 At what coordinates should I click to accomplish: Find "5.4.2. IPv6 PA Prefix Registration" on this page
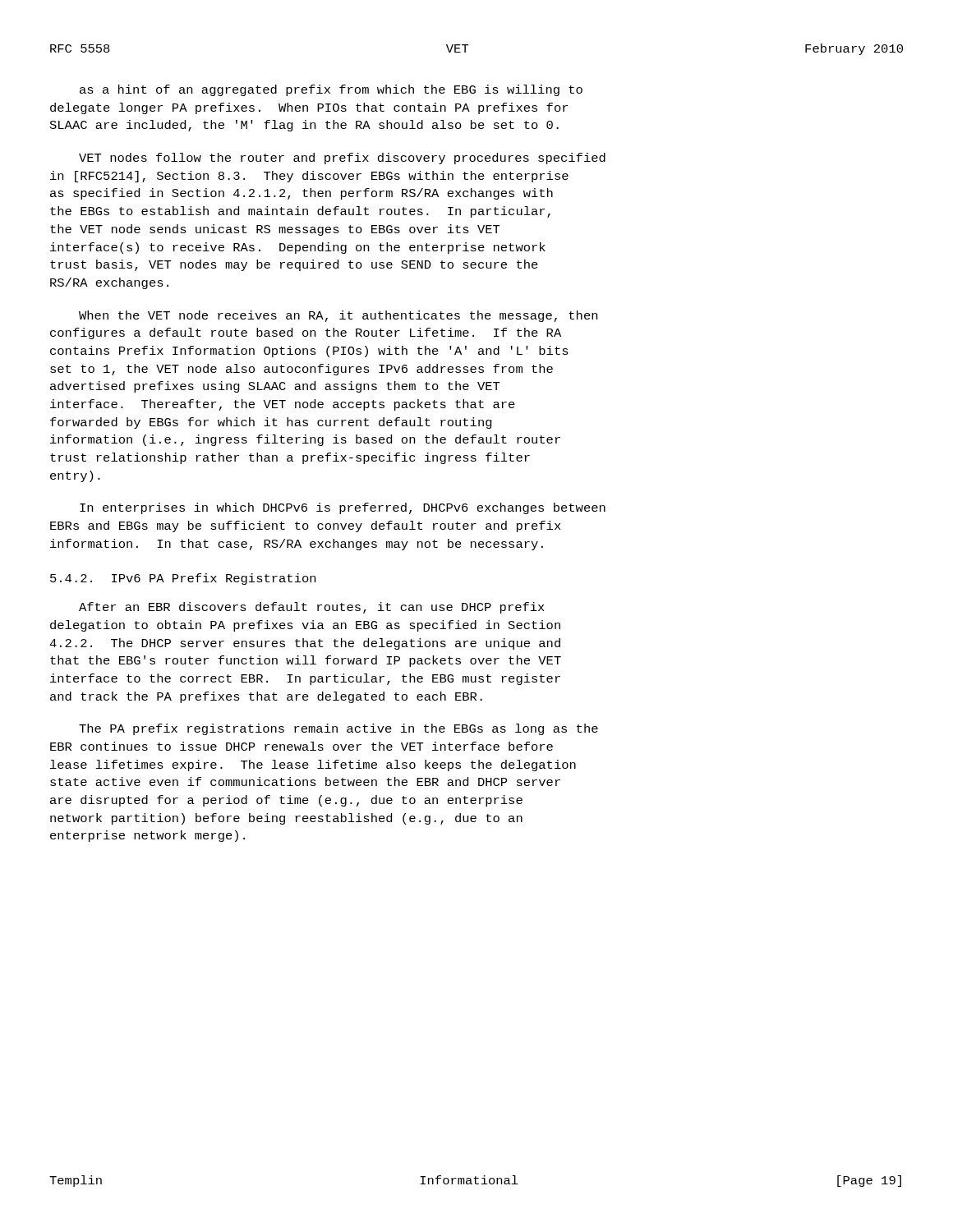coord(183,579)
